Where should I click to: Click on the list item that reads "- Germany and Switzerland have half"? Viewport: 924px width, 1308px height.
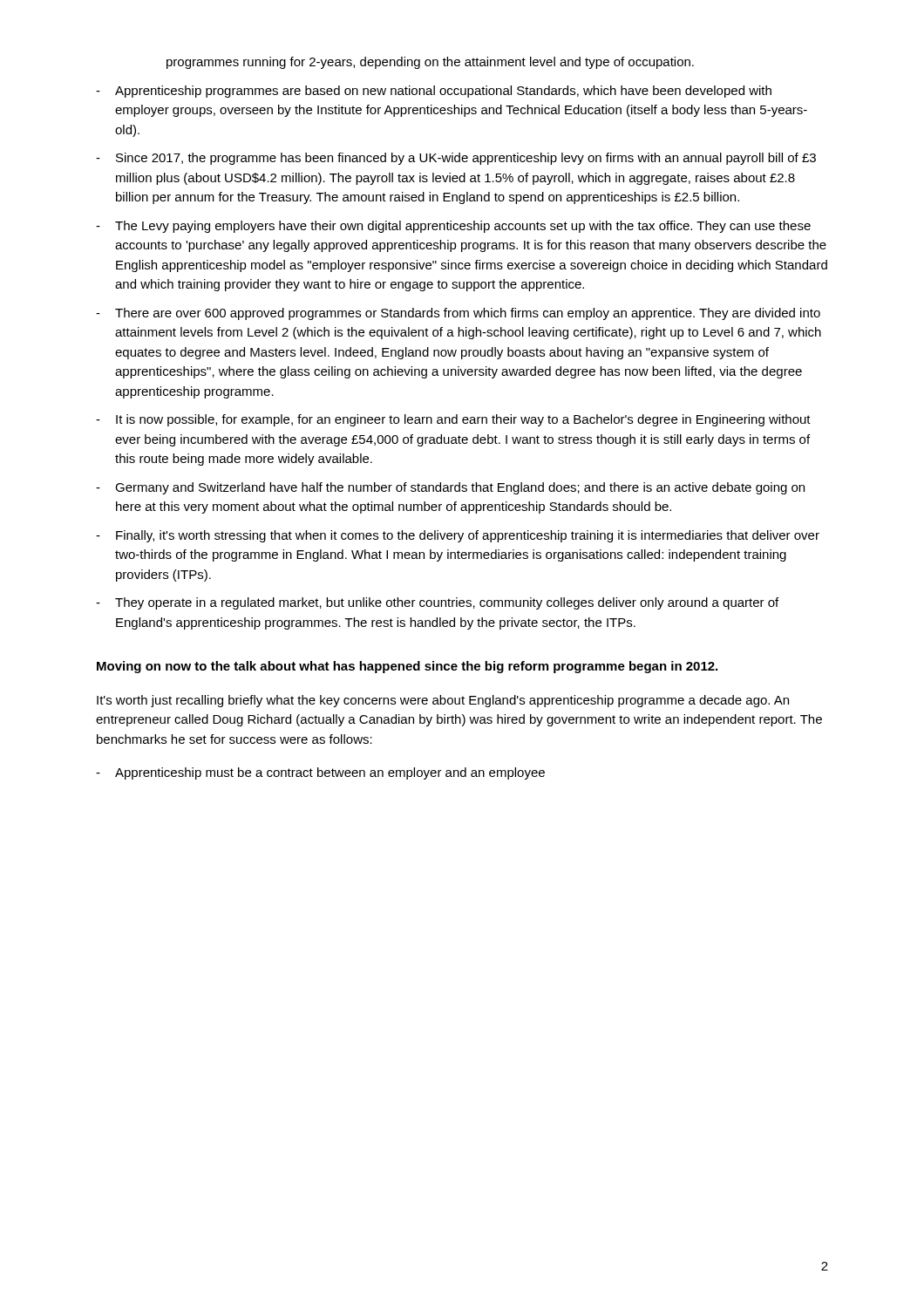tap(462, 497)
